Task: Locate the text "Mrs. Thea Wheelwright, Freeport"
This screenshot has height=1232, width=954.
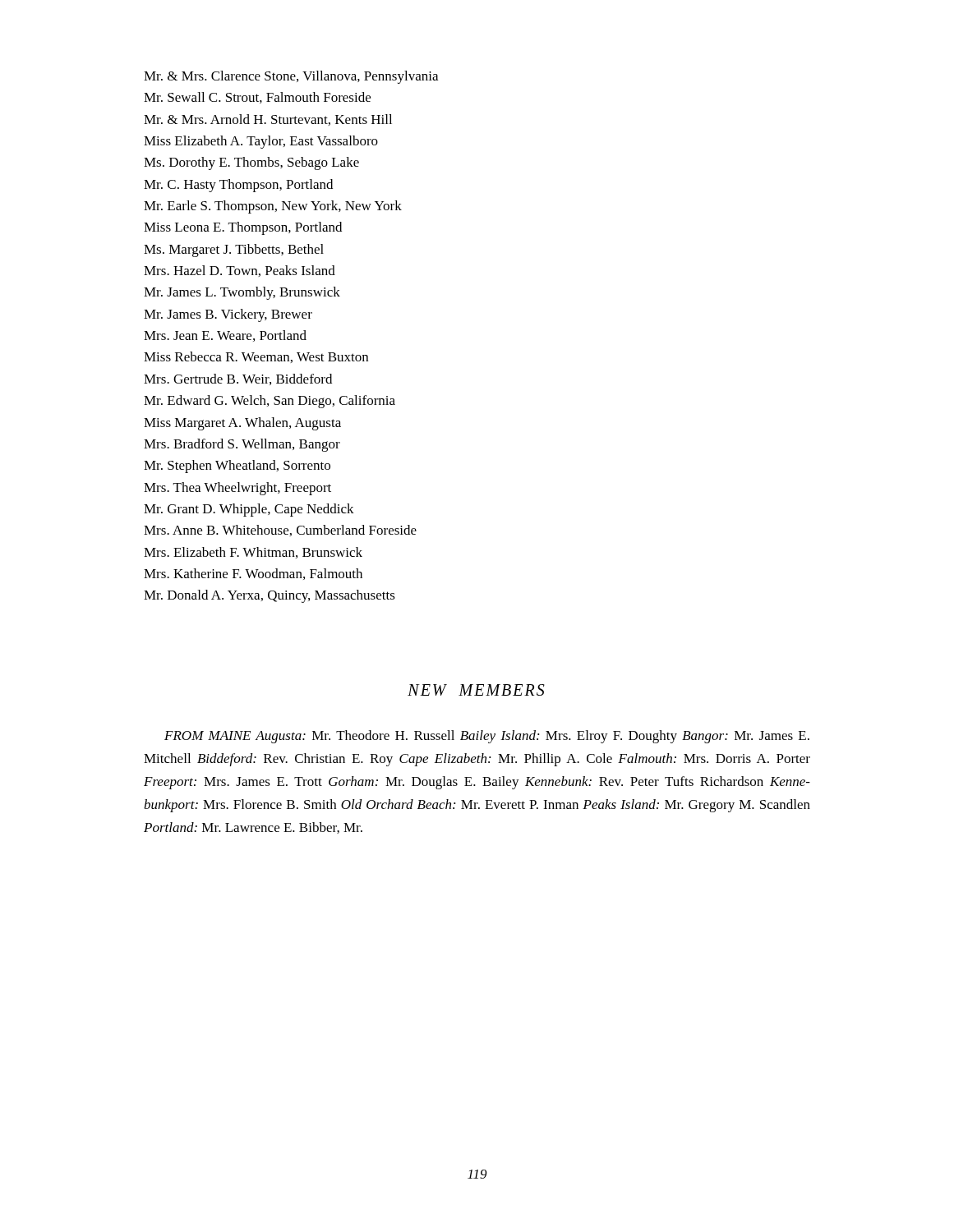Action: 238,487
